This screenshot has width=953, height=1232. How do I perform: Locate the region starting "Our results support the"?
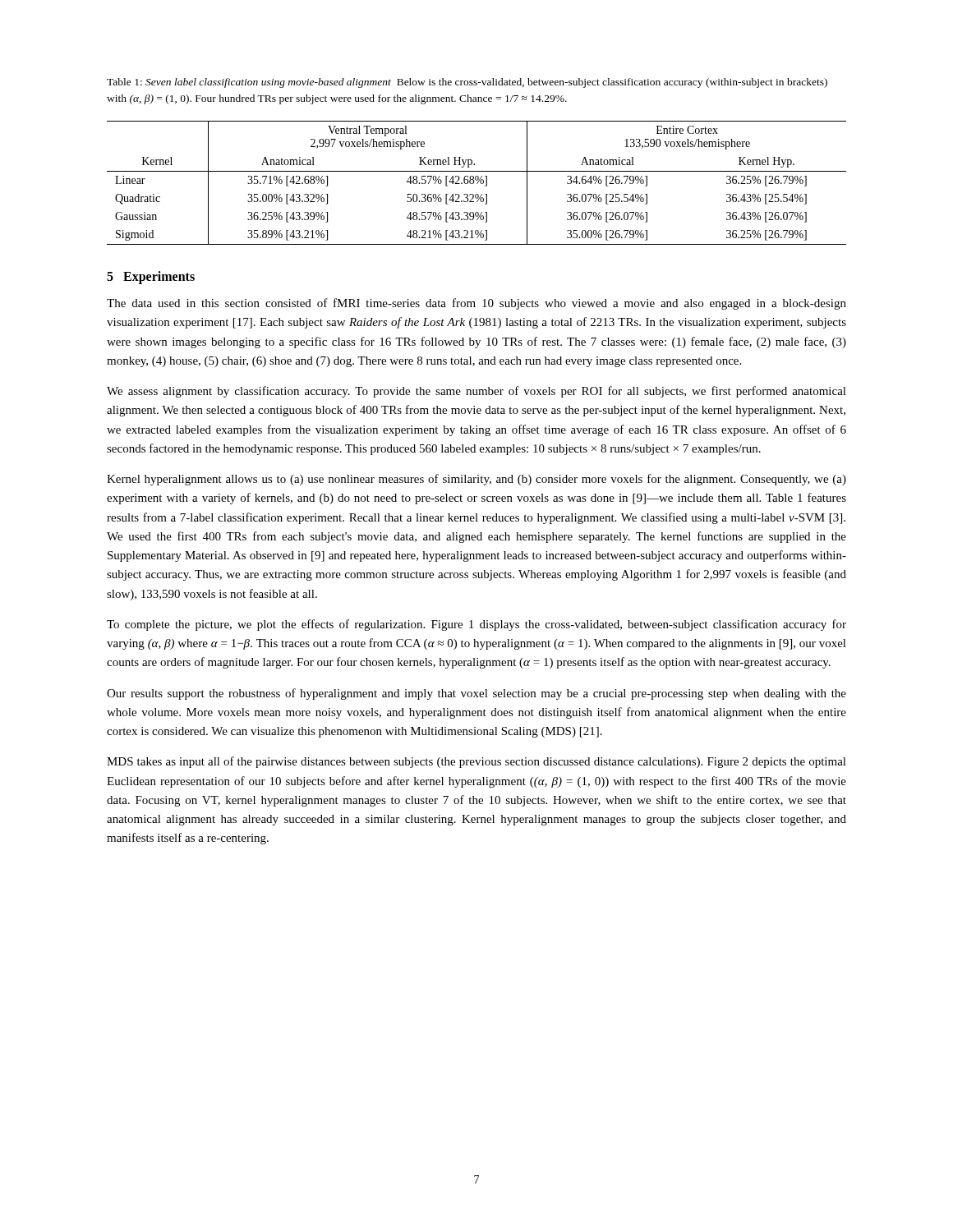(476, 712)
